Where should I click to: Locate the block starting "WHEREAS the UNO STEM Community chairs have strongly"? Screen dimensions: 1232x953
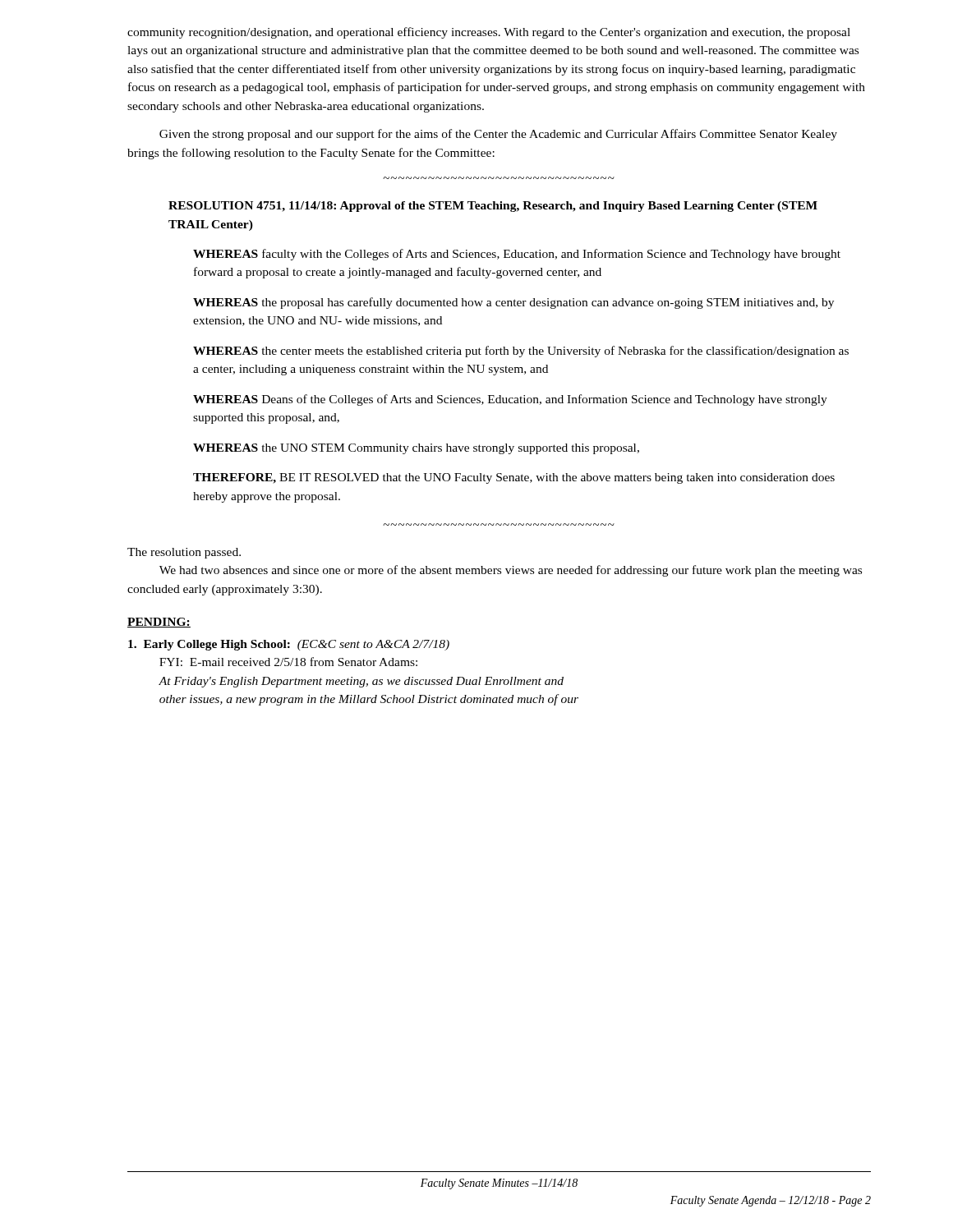(x=416, y=447)
